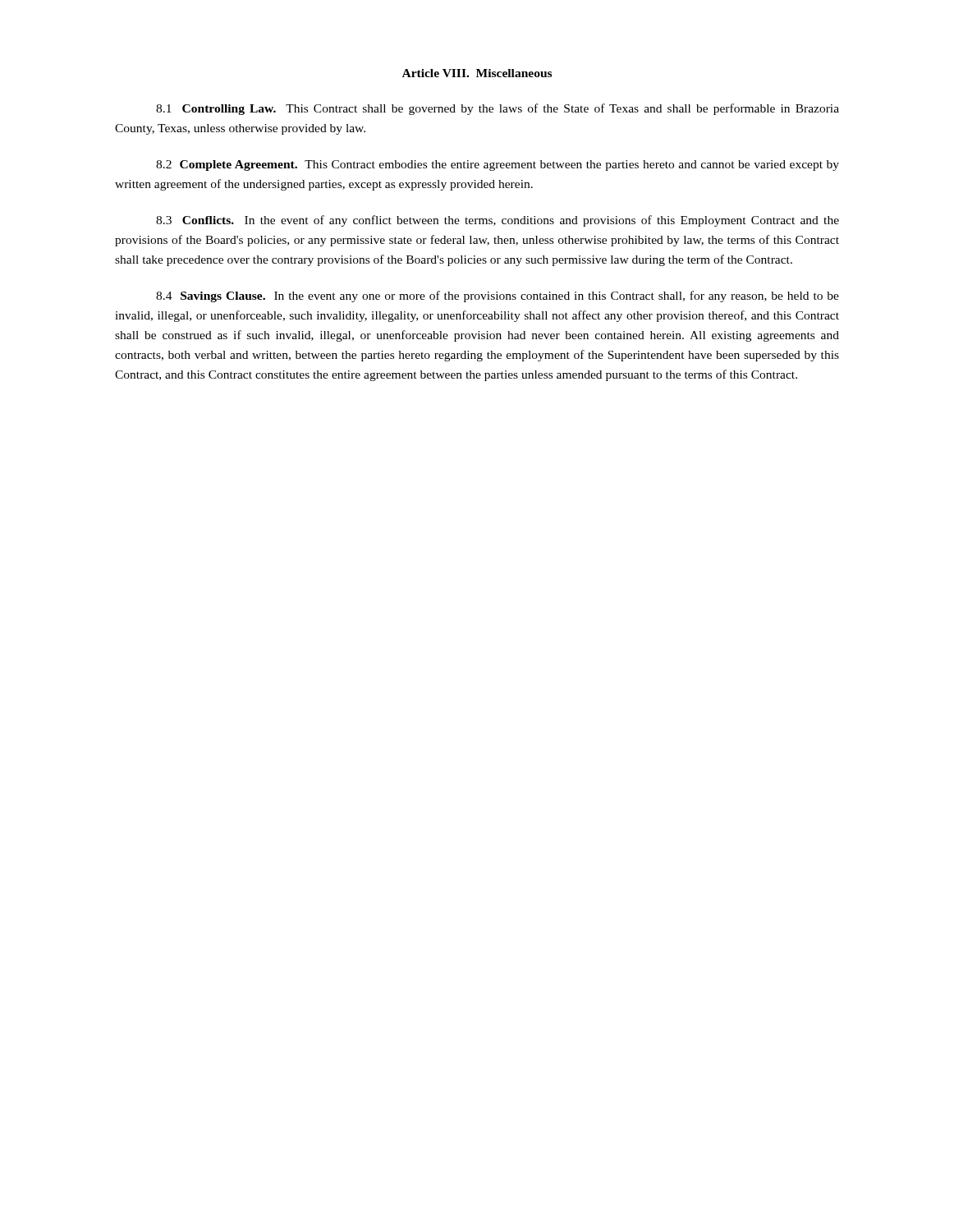Locate the text block with the text "2 Complete Agreement. This Contract embodies the entire"
The image size is (954, 1232).
[477, 174]
